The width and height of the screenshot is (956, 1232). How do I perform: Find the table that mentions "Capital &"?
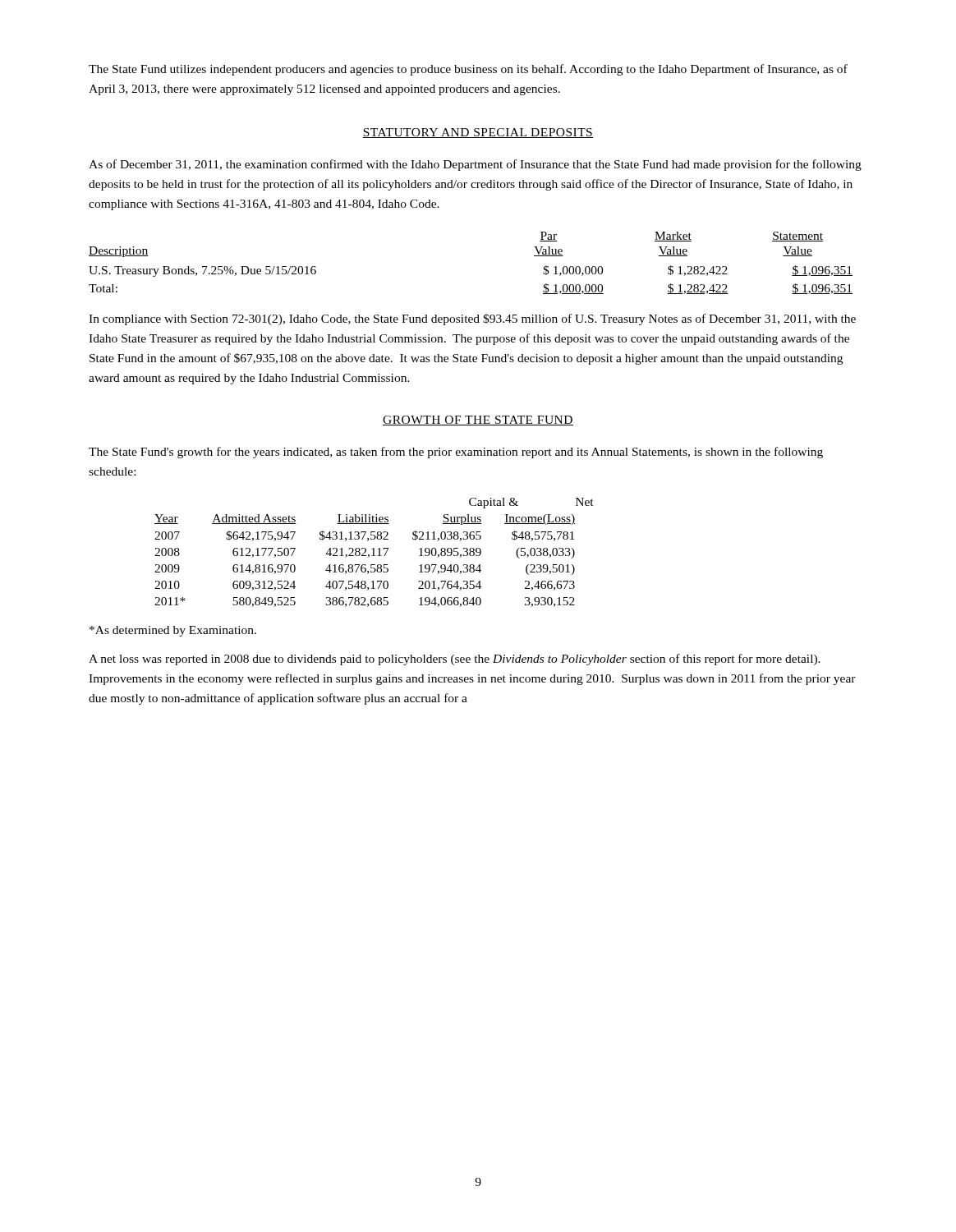(x=478, y=552)
